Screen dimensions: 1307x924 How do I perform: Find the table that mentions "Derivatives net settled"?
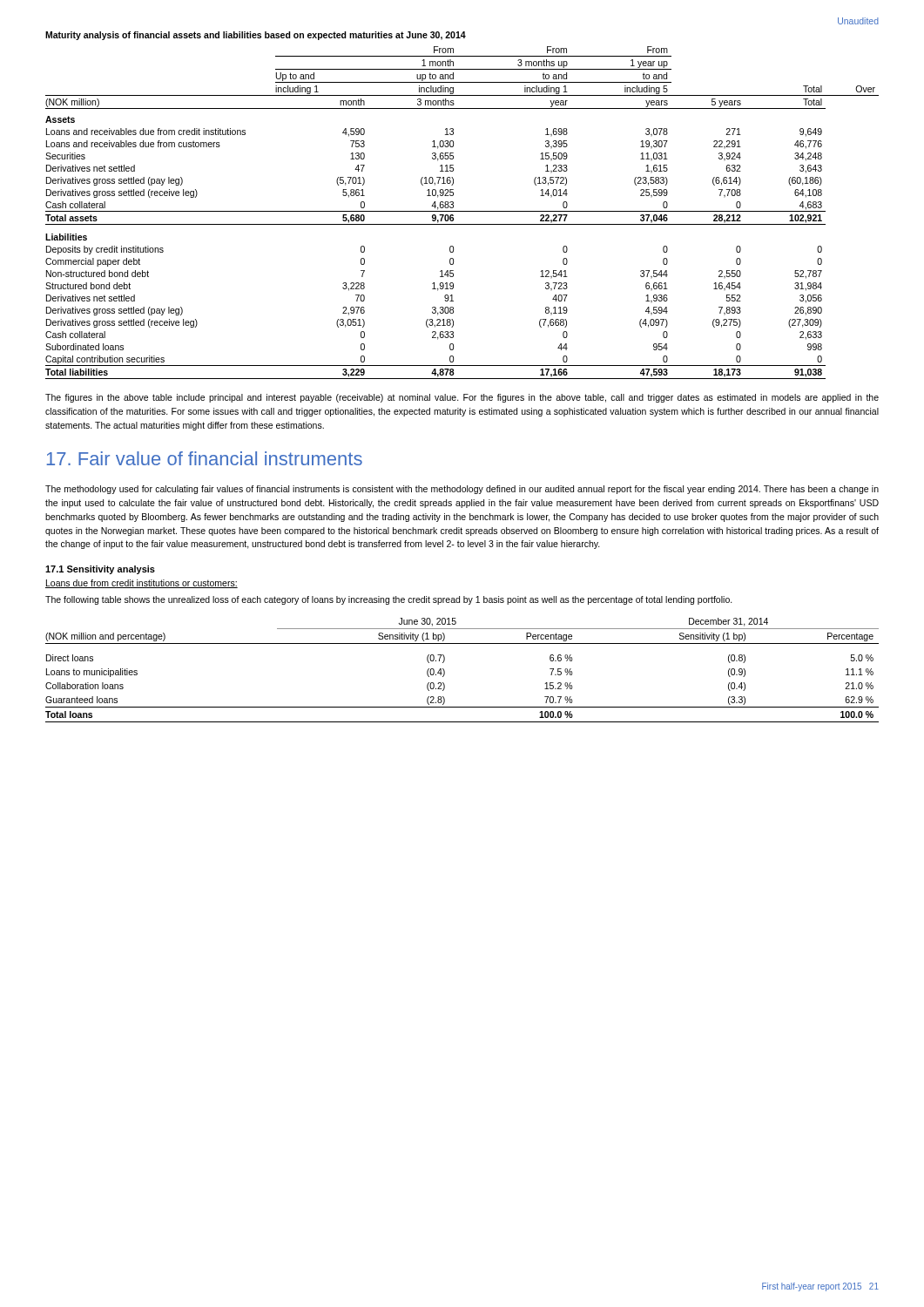point(462,211)
